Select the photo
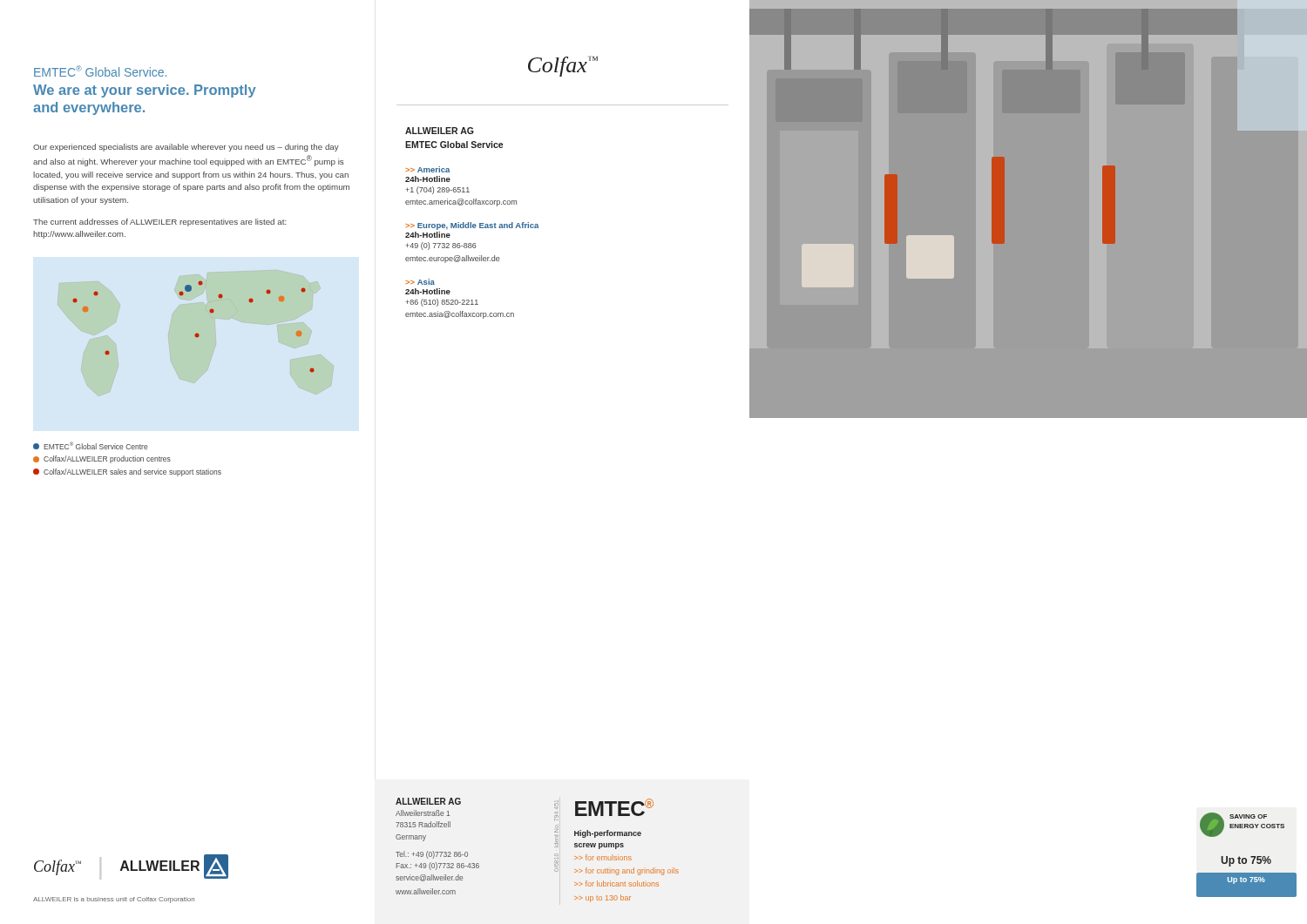Image resolution: width=1307 pixels, height=924 pixels. tap(1028, 209)
